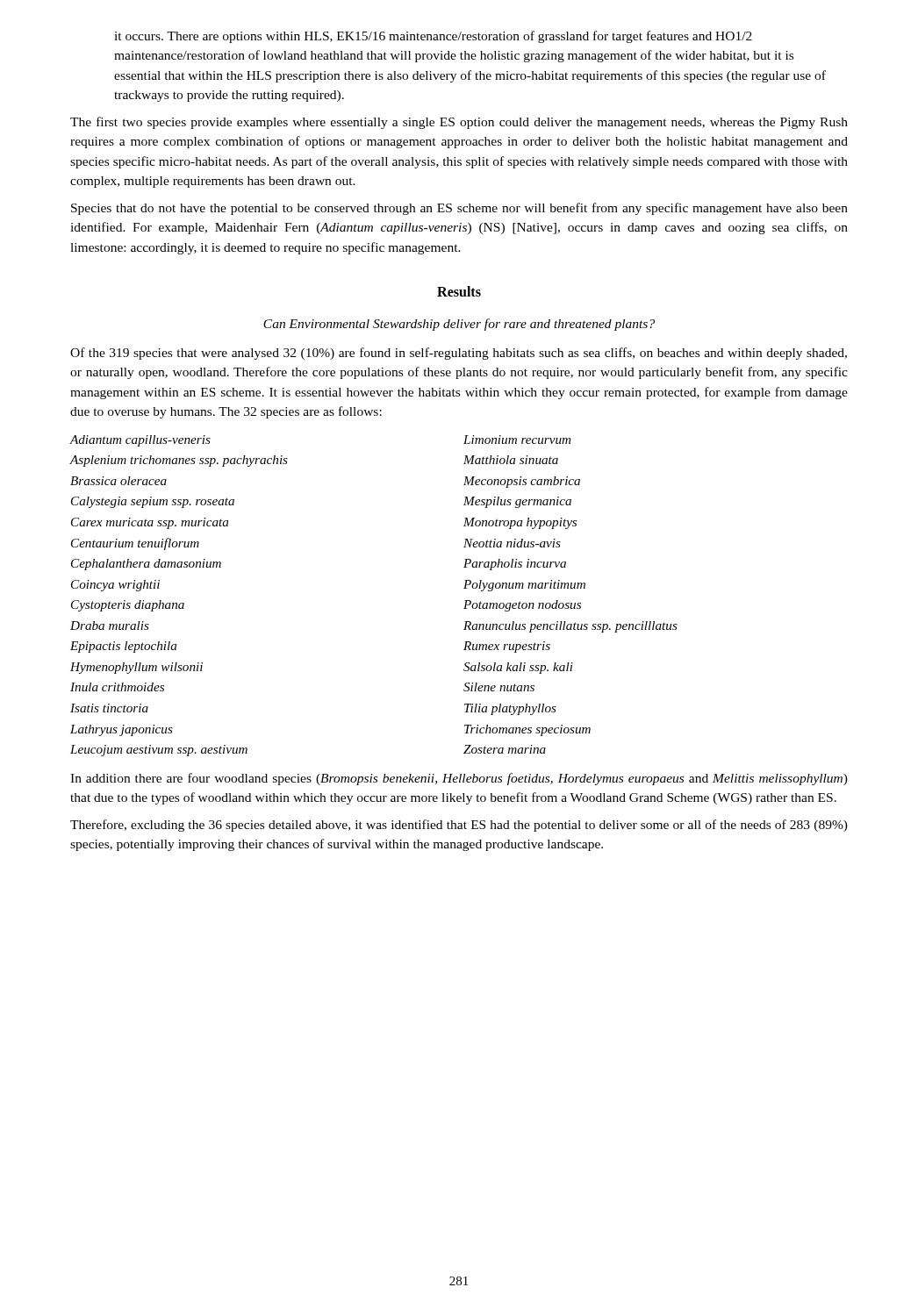Find the text block that says "The first two species provide"
918x1316 pixels.
click(x=459, y=152)
